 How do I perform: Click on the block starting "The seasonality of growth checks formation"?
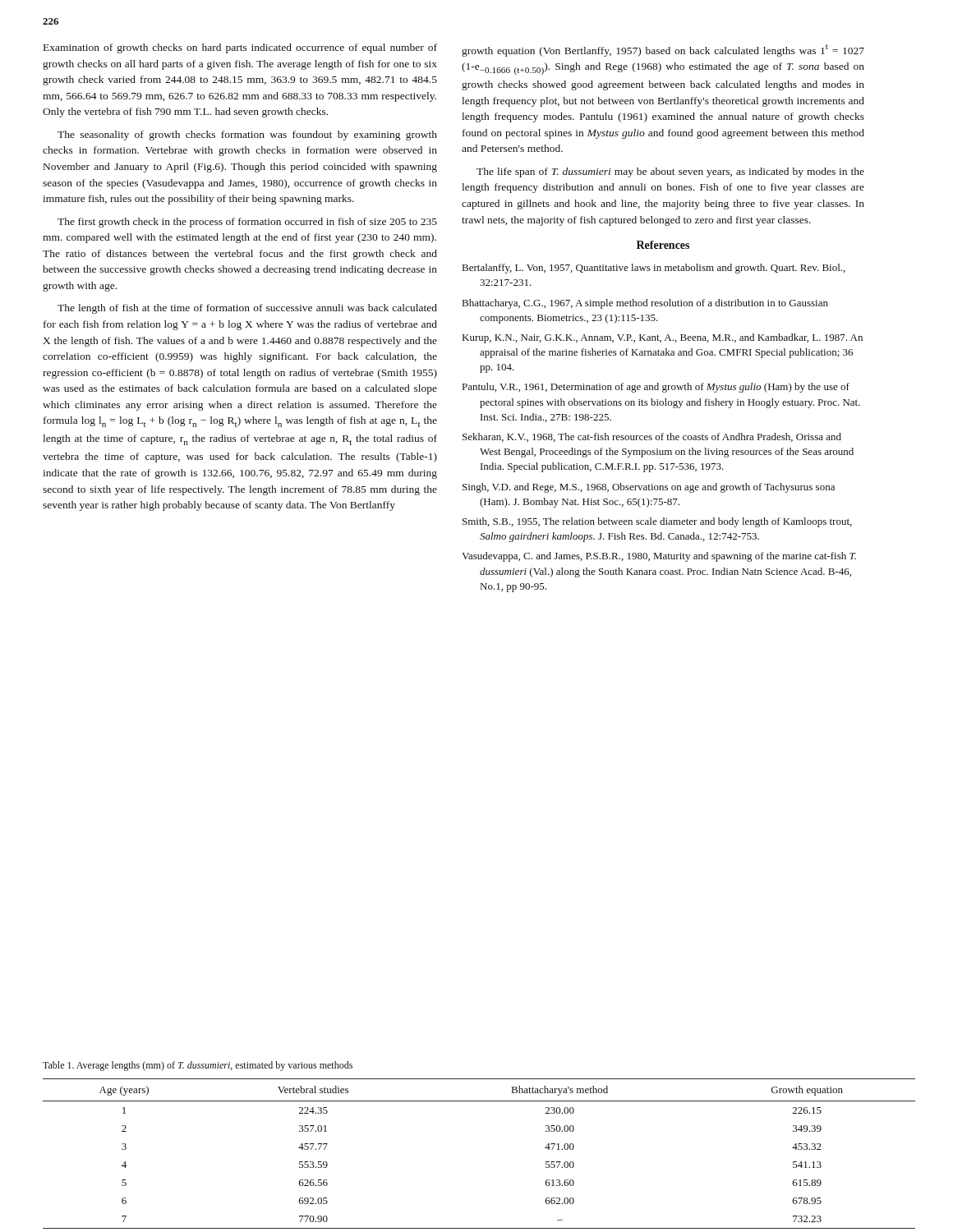coord(240,167)
